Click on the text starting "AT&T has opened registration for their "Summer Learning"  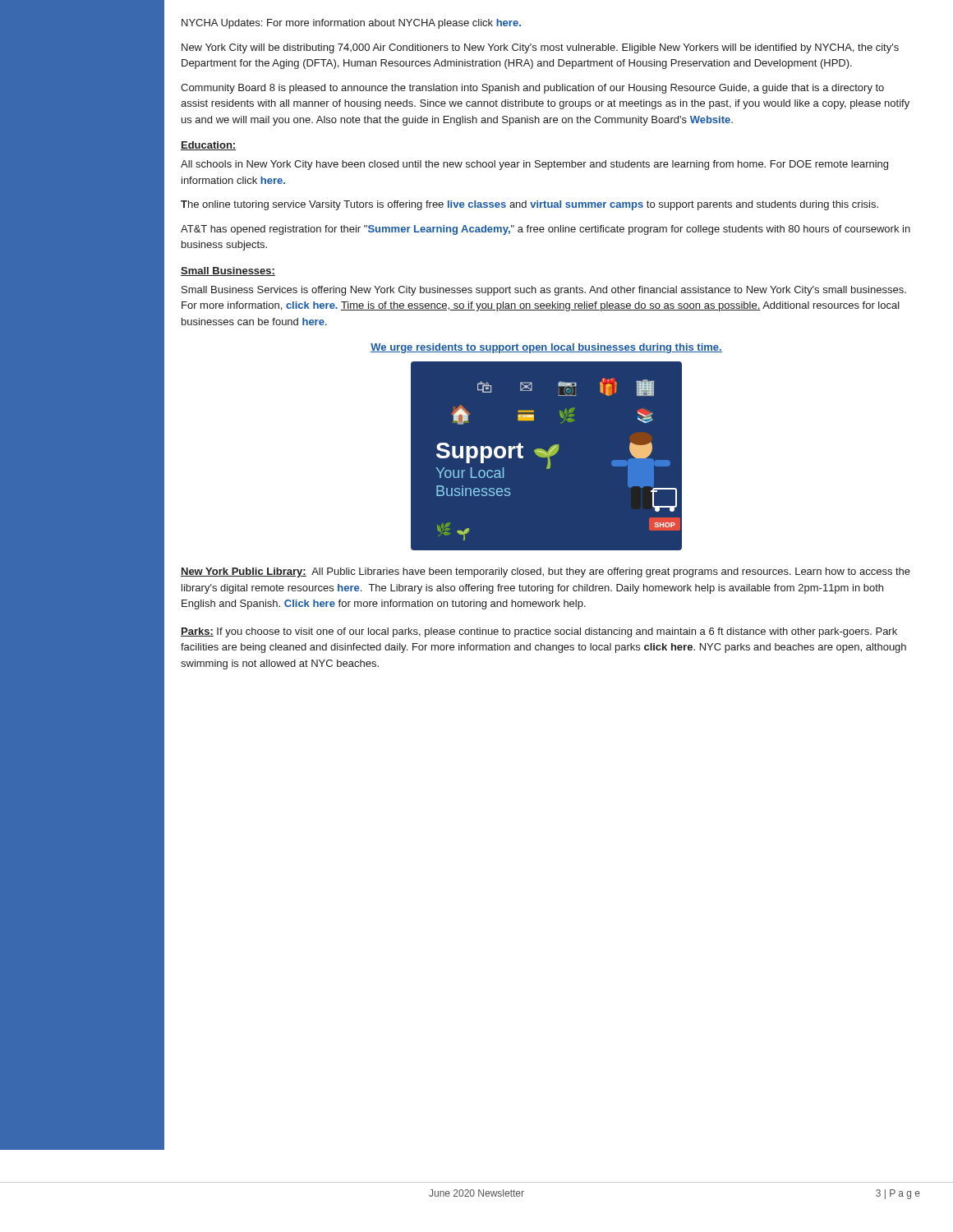coord(546,237)
